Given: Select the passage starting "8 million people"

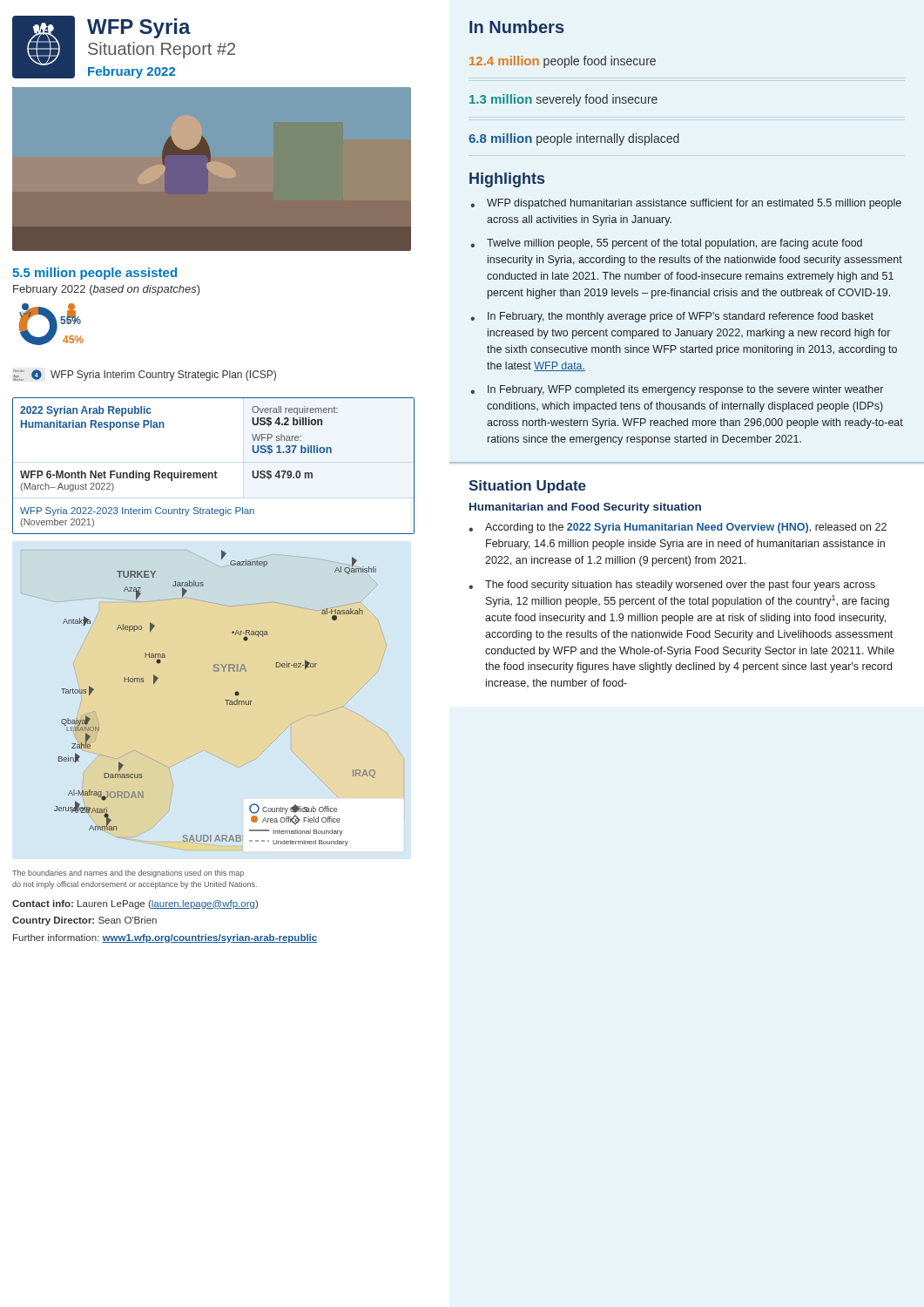Looking at the screenshot, I should tap(574, 138).
